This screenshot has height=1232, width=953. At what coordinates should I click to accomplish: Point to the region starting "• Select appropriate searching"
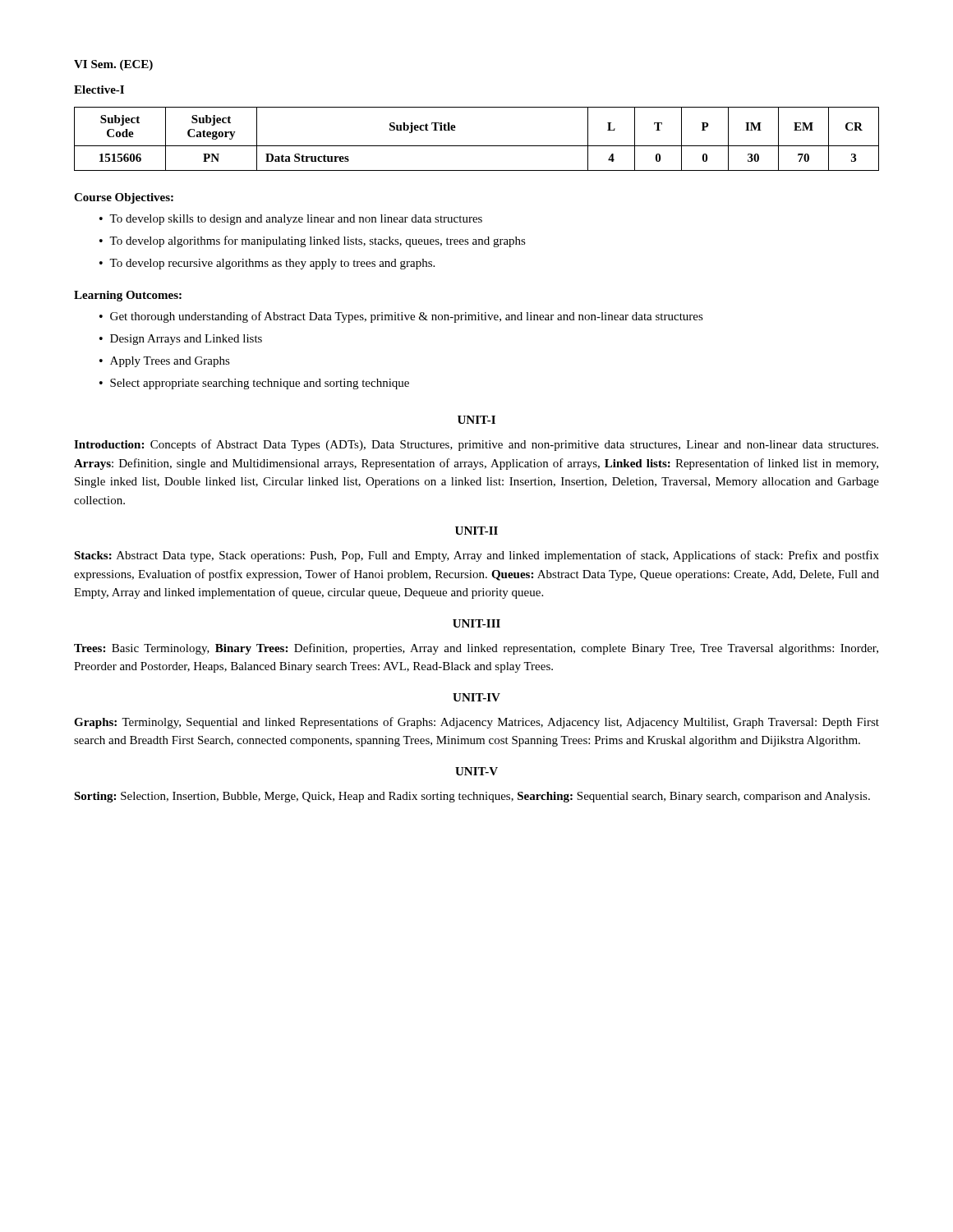point(254,384)
